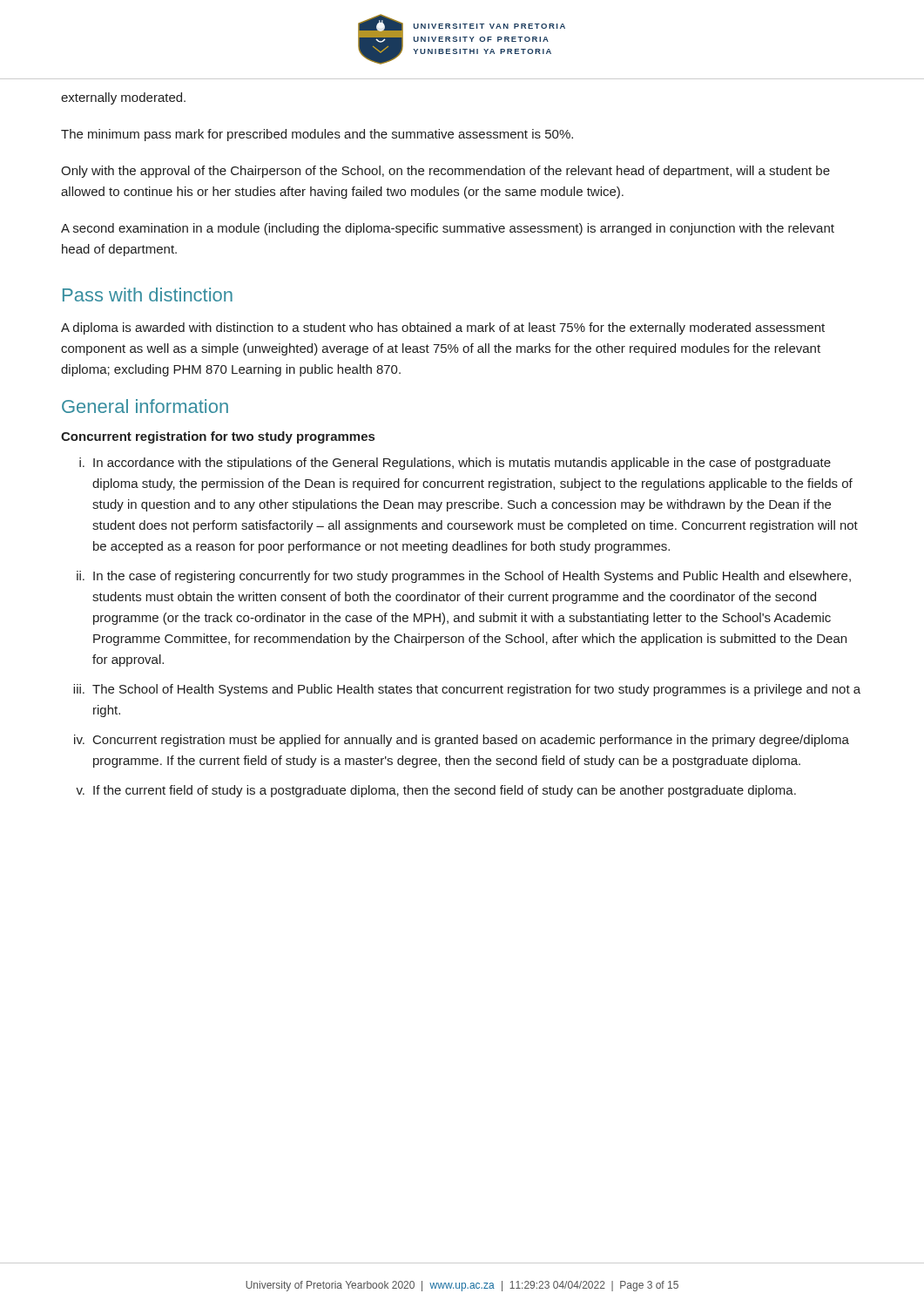Image resolution: width=924 pixels, height=1307 pixels.
Task: Navigate to the region starting "iii. The School of Health"
Action: 462,700
